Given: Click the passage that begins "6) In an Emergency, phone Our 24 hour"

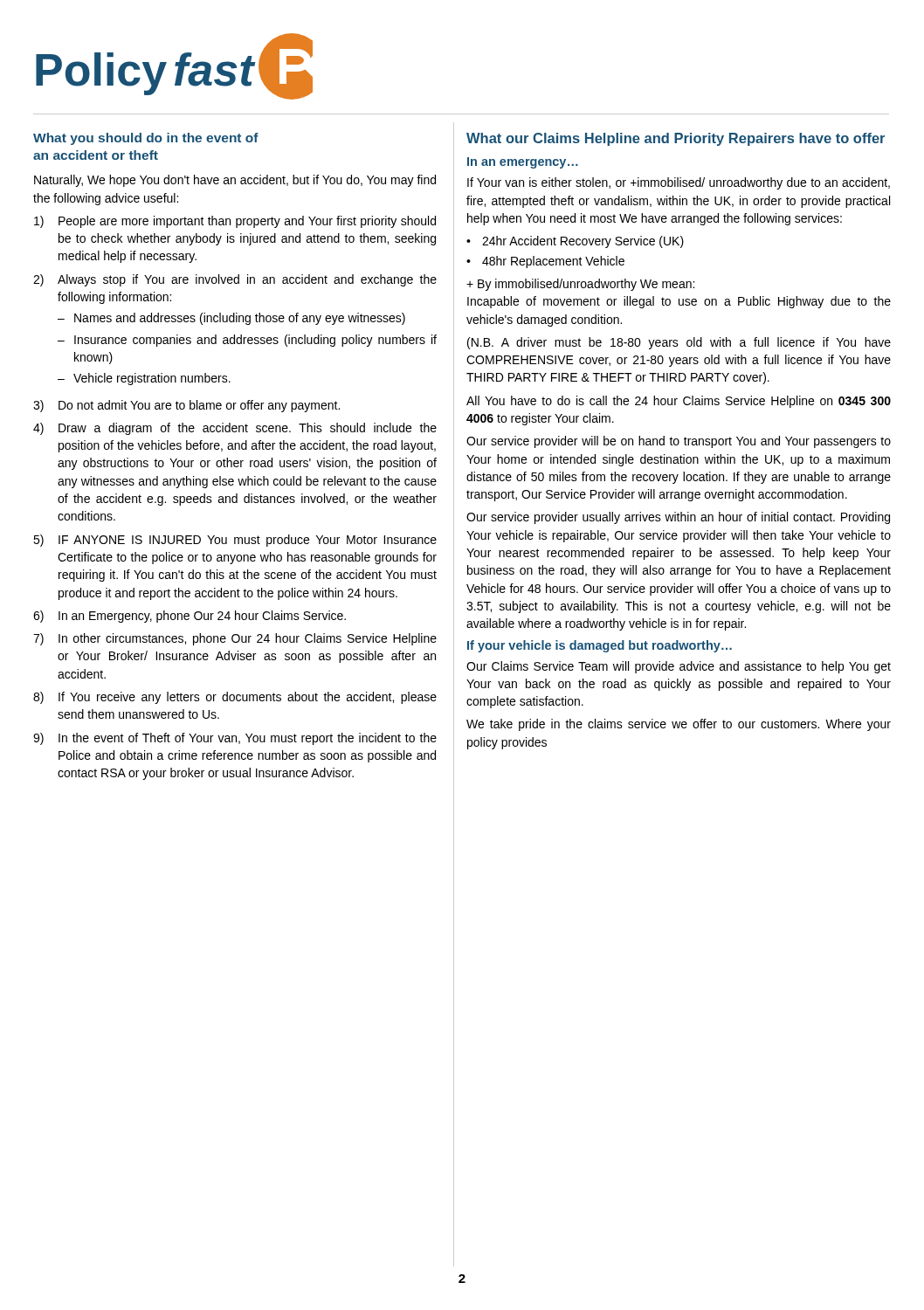Looking at the screenshot, I should point(235,616).
